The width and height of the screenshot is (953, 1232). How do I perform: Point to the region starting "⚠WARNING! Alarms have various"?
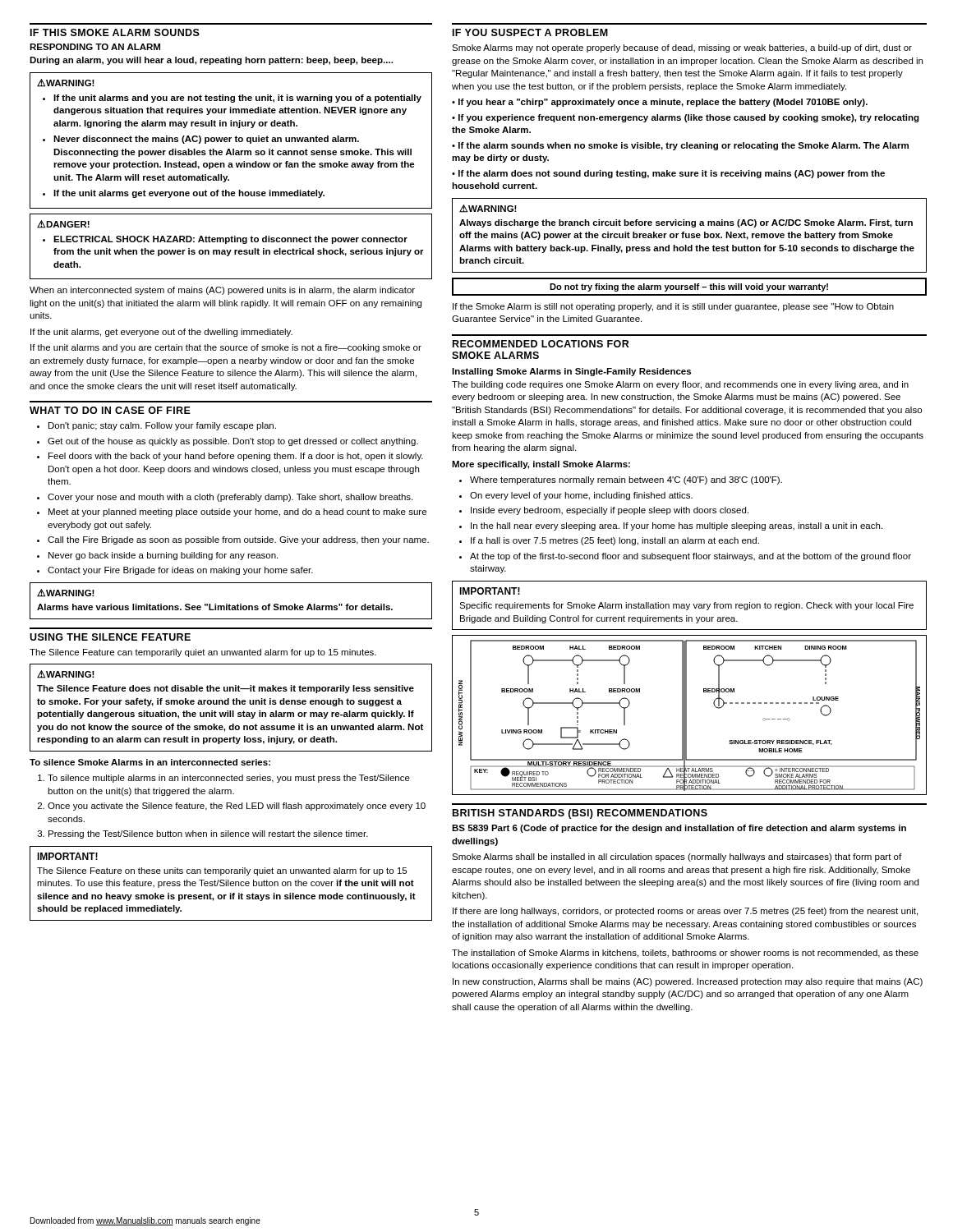tap(231, 601)
